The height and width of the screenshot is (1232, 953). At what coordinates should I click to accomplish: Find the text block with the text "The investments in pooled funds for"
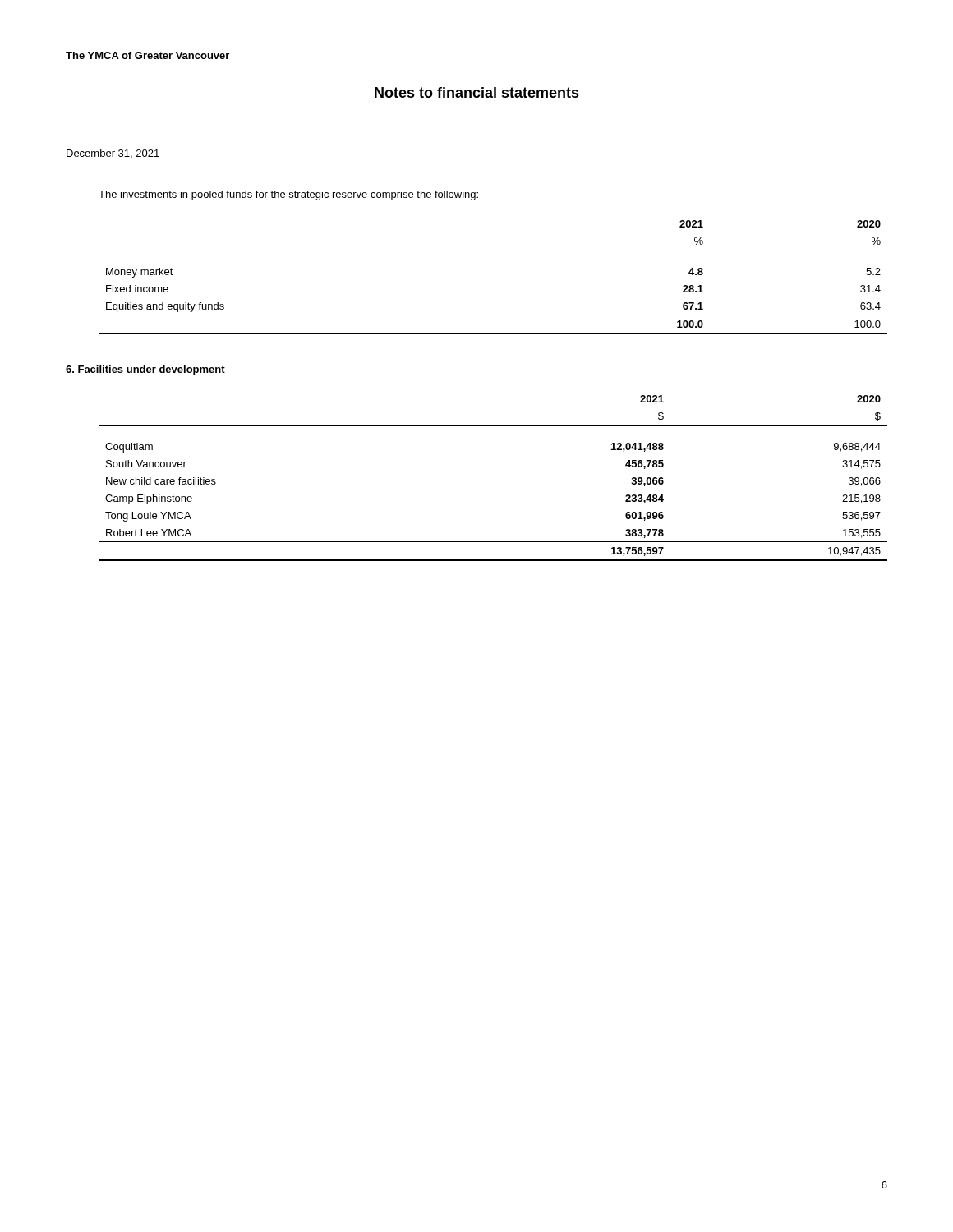pos(289,194)
